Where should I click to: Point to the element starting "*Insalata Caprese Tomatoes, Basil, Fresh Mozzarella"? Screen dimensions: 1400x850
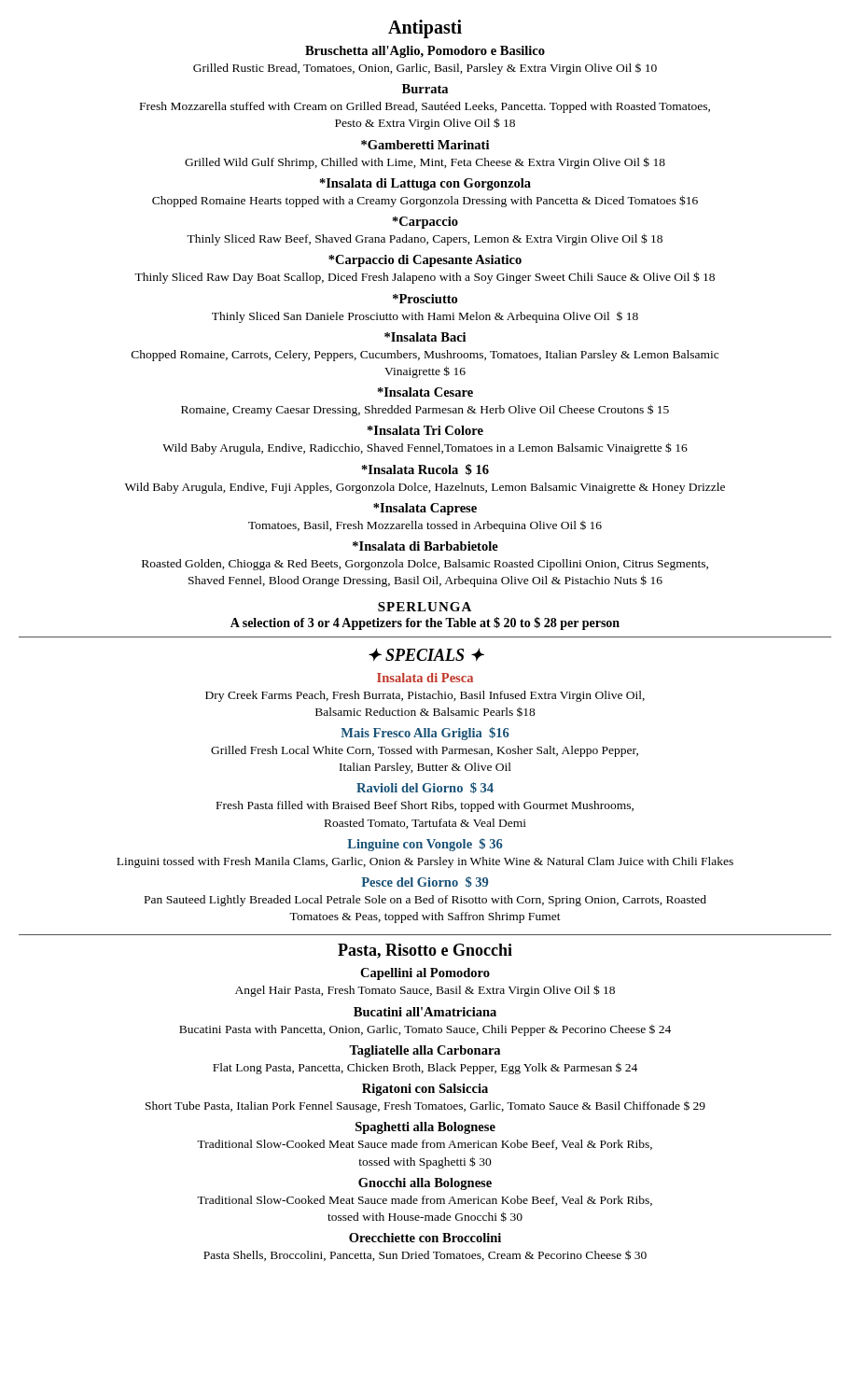pos(425,517)
